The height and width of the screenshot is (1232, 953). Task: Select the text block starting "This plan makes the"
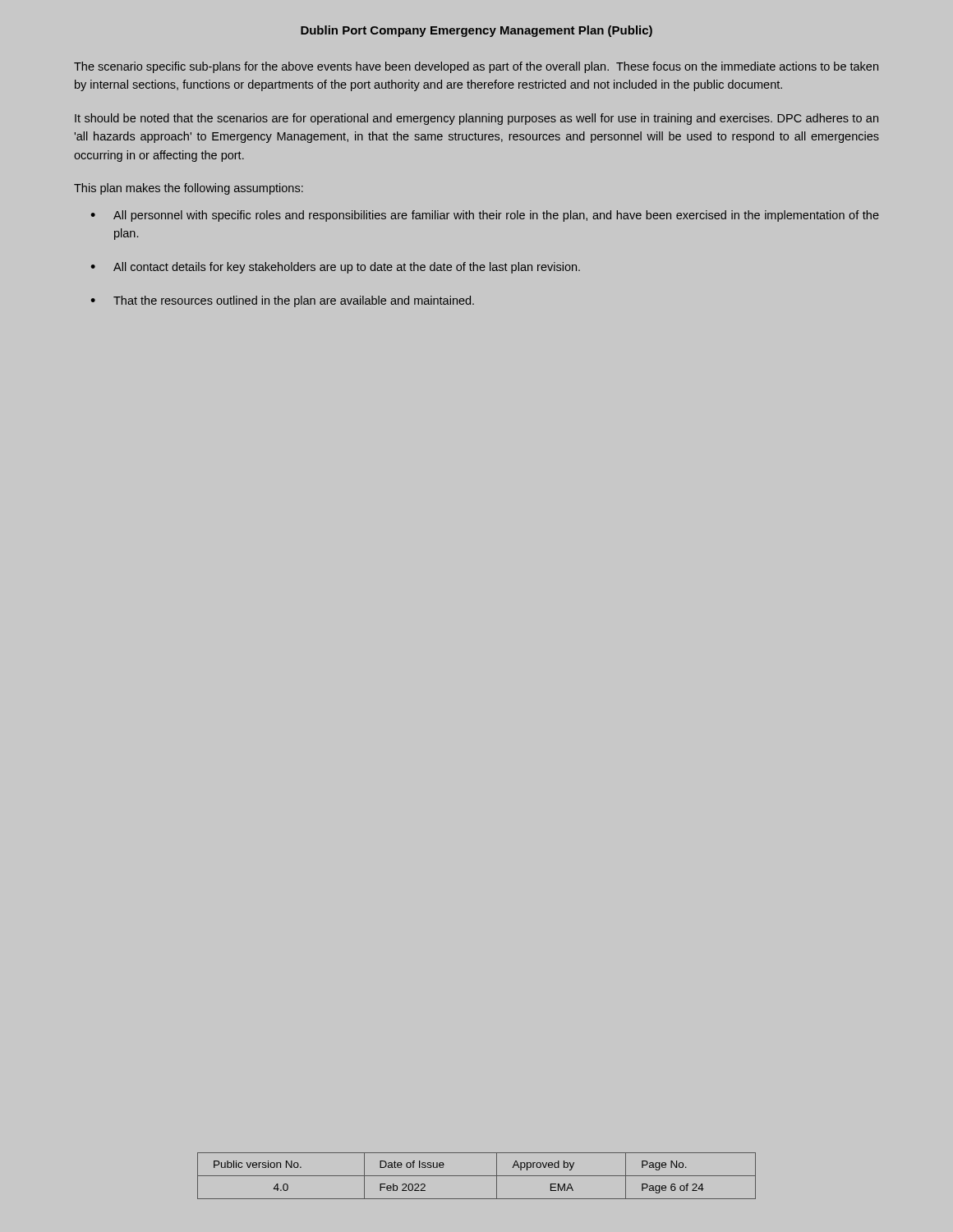tap(189, 188)
